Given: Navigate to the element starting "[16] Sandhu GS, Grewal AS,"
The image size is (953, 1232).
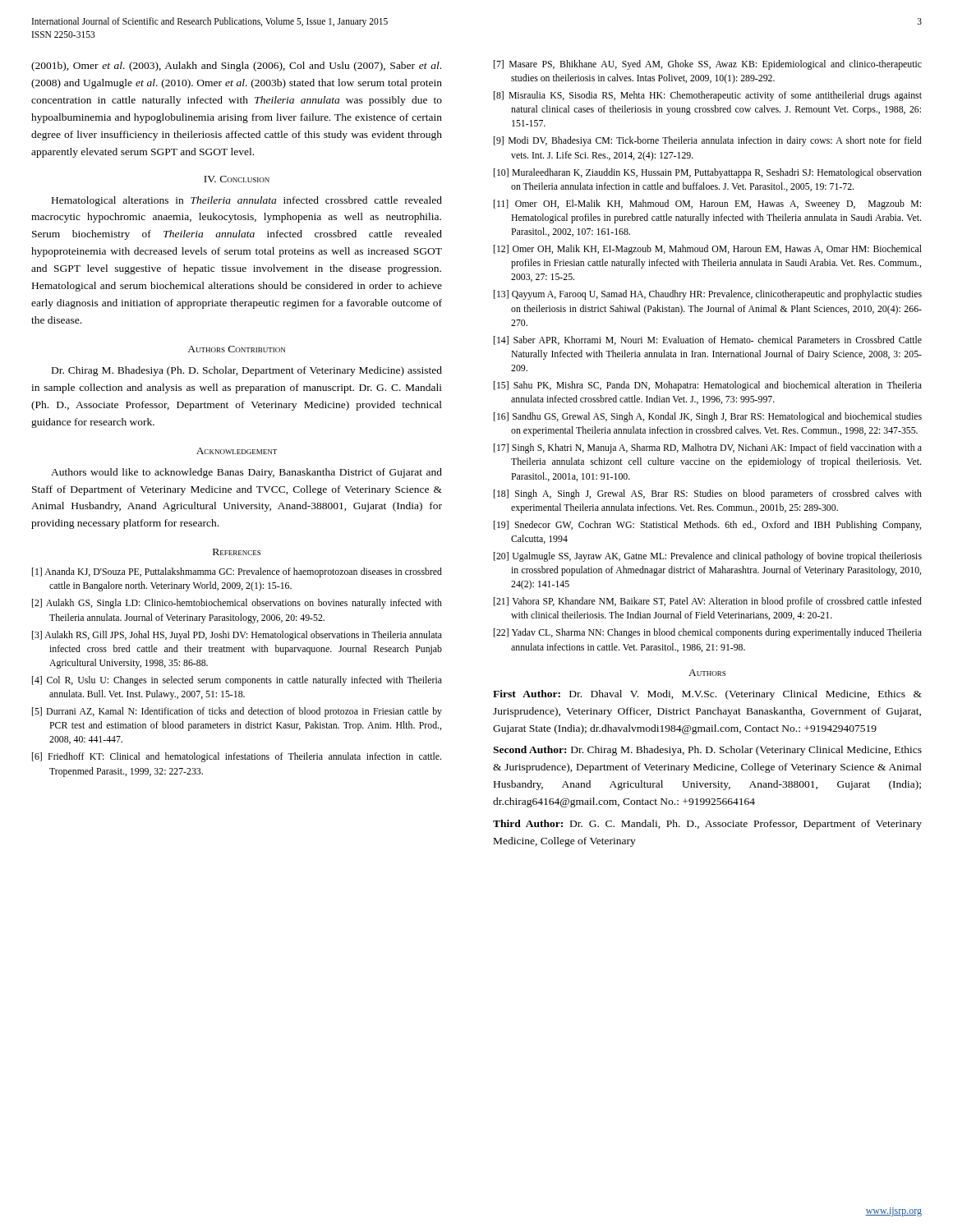Looking at the screenshot, I should pos(707,424).
